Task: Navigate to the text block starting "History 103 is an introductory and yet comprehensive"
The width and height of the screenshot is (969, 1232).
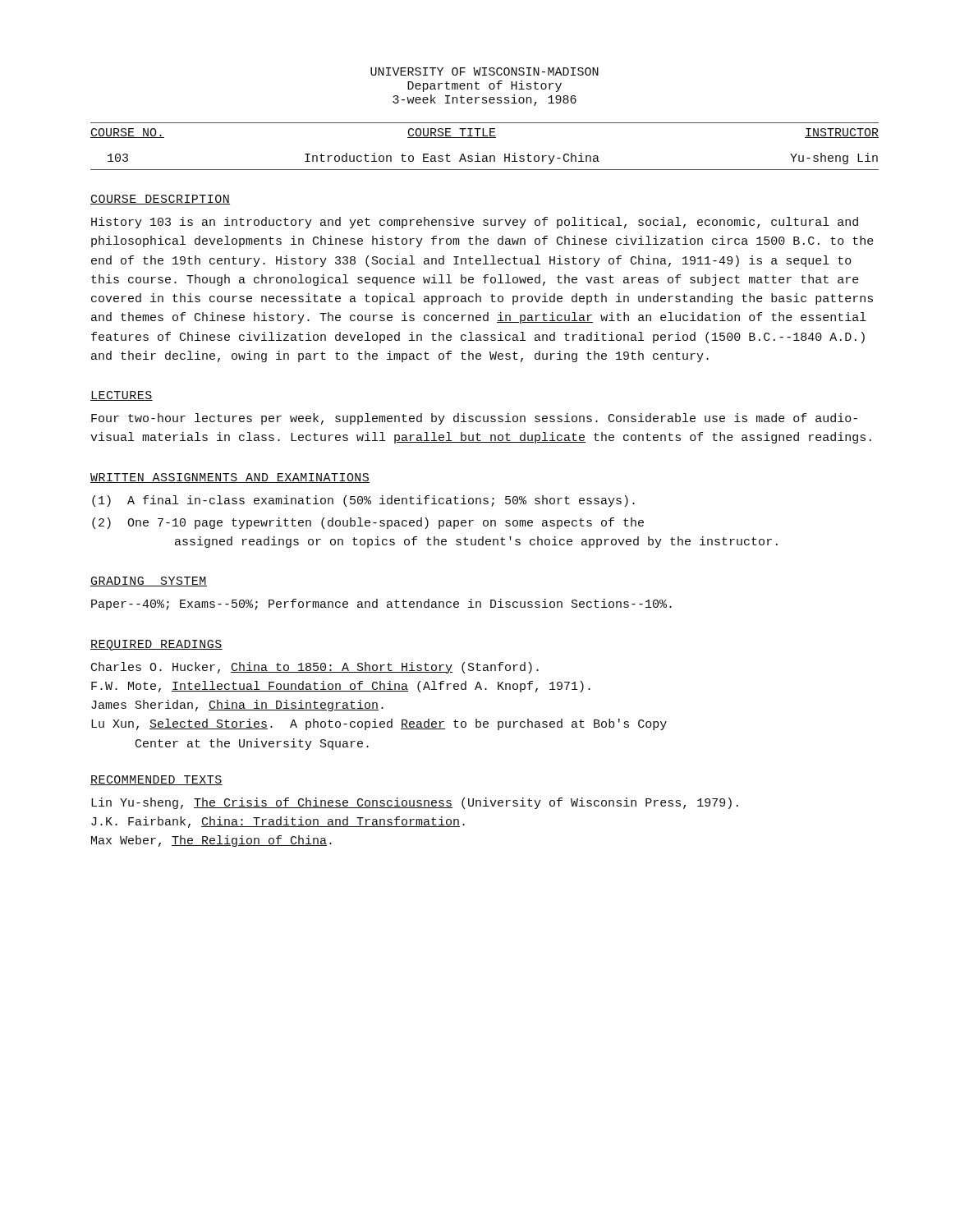Action: (484, 290)
